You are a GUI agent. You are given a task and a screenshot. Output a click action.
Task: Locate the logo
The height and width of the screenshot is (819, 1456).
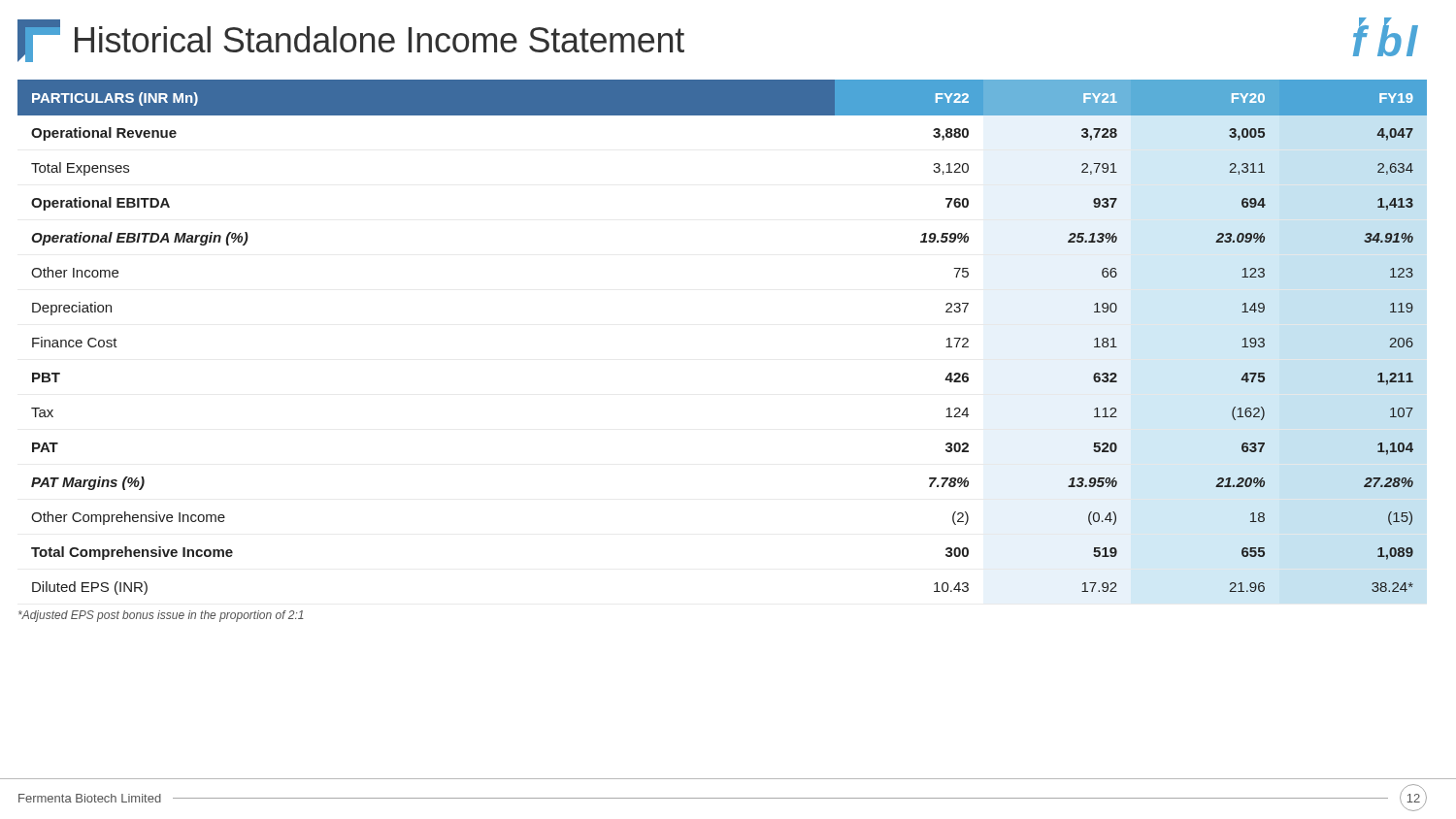point(1388,41)
